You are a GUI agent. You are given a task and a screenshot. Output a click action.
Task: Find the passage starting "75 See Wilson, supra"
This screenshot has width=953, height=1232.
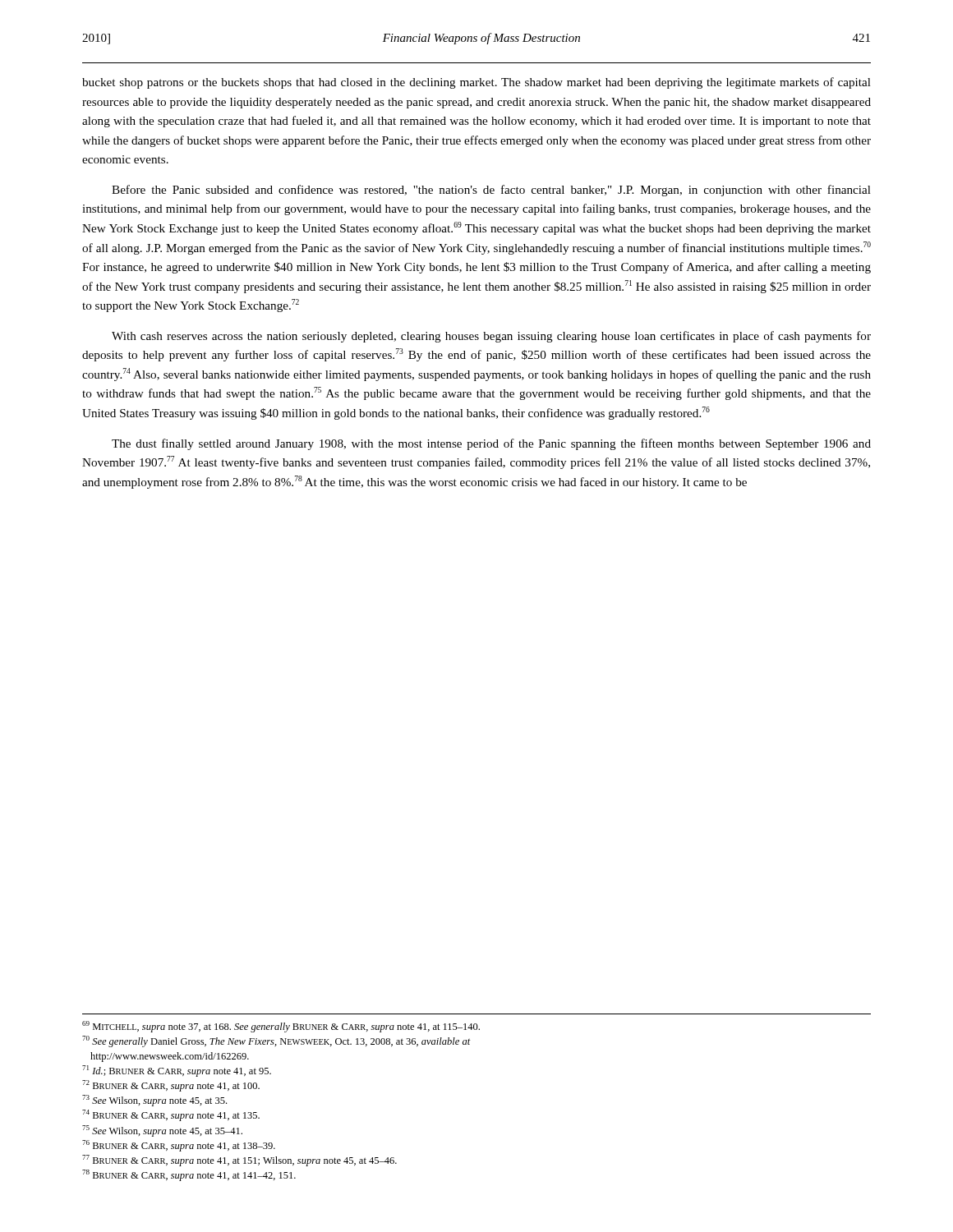point(163,1130)
